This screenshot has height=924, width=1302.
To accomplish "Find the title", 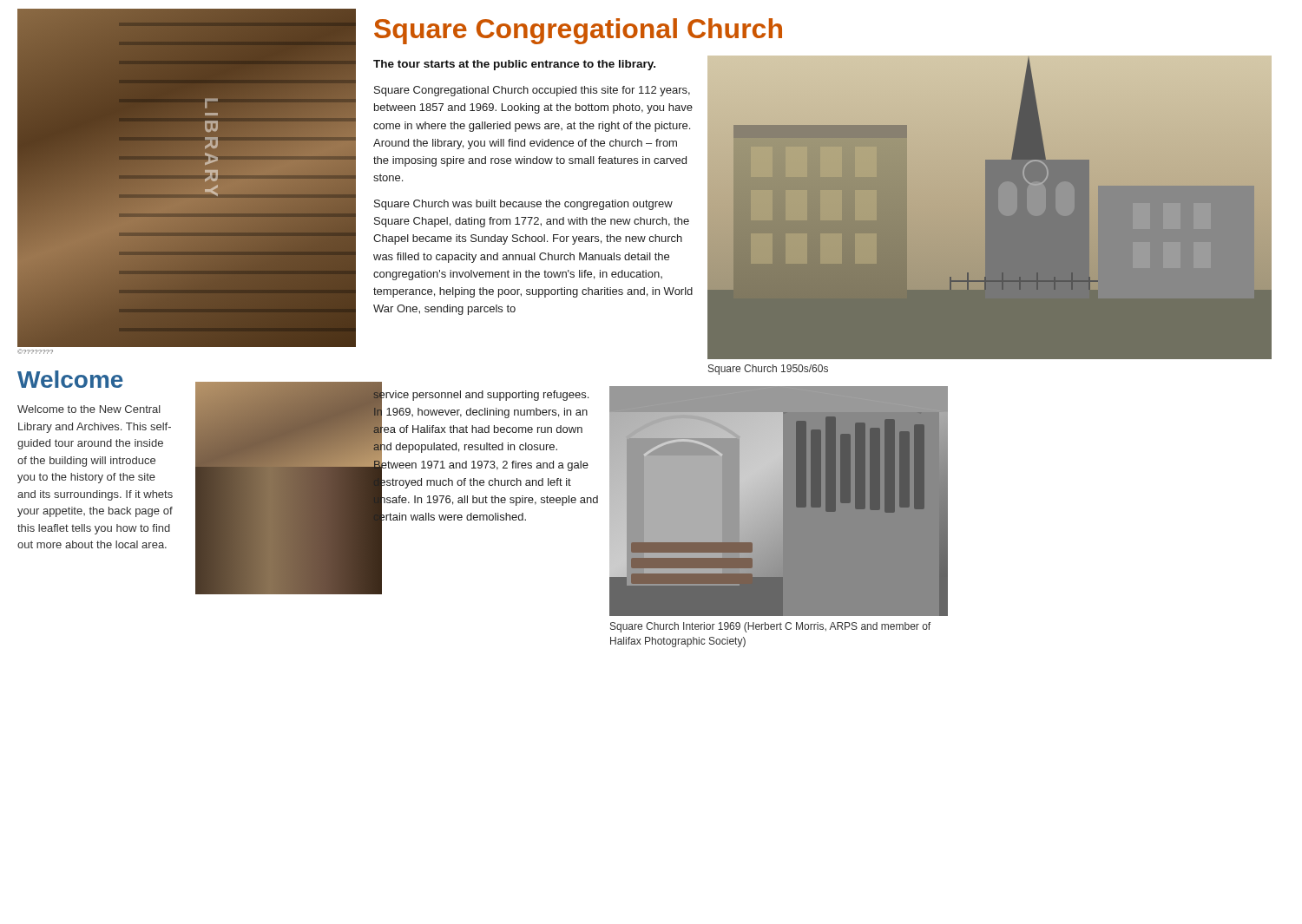I will [579, 29].
